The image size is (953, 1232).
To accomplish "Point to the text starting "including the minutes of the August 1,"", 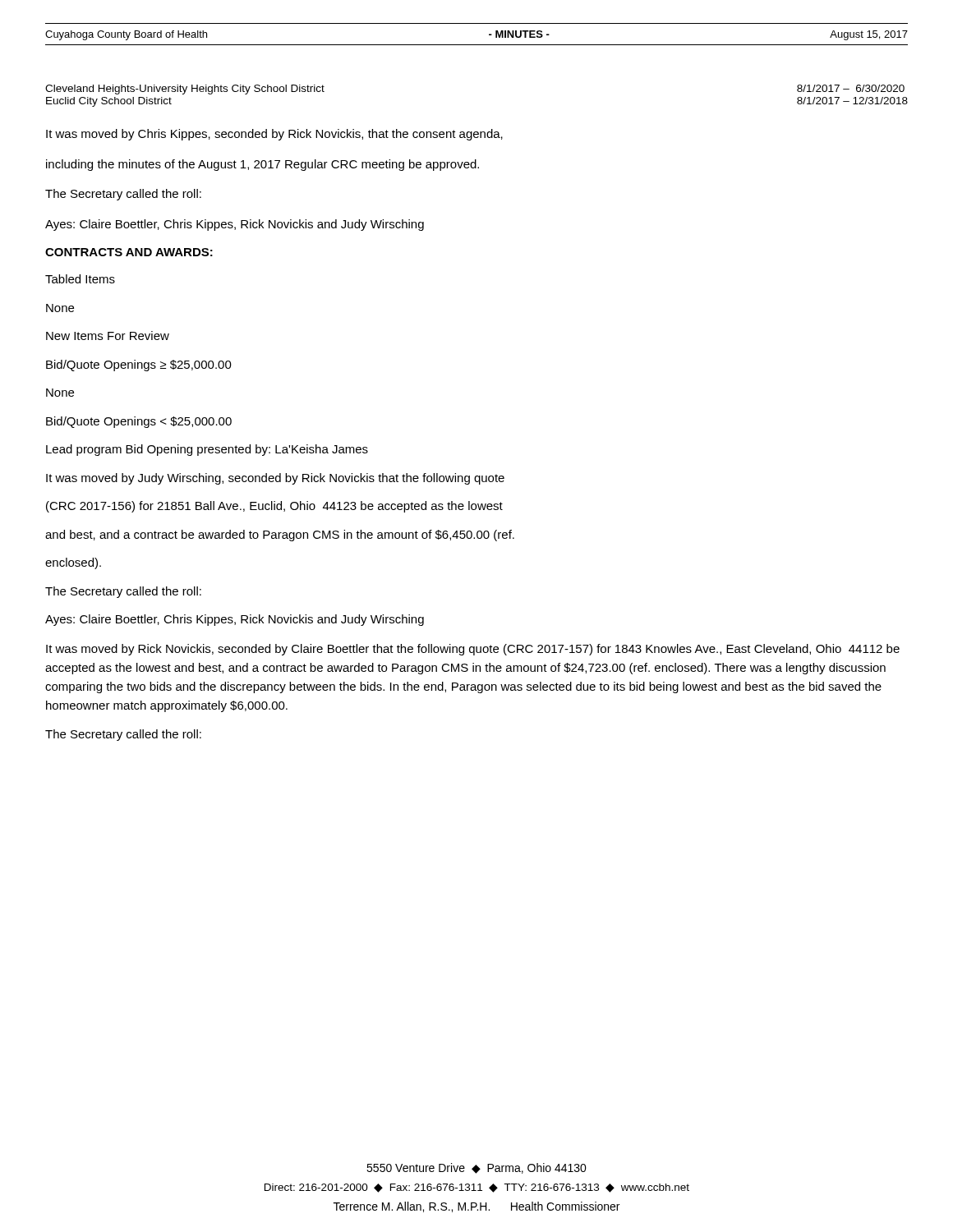I will click(x=263, y=163).
